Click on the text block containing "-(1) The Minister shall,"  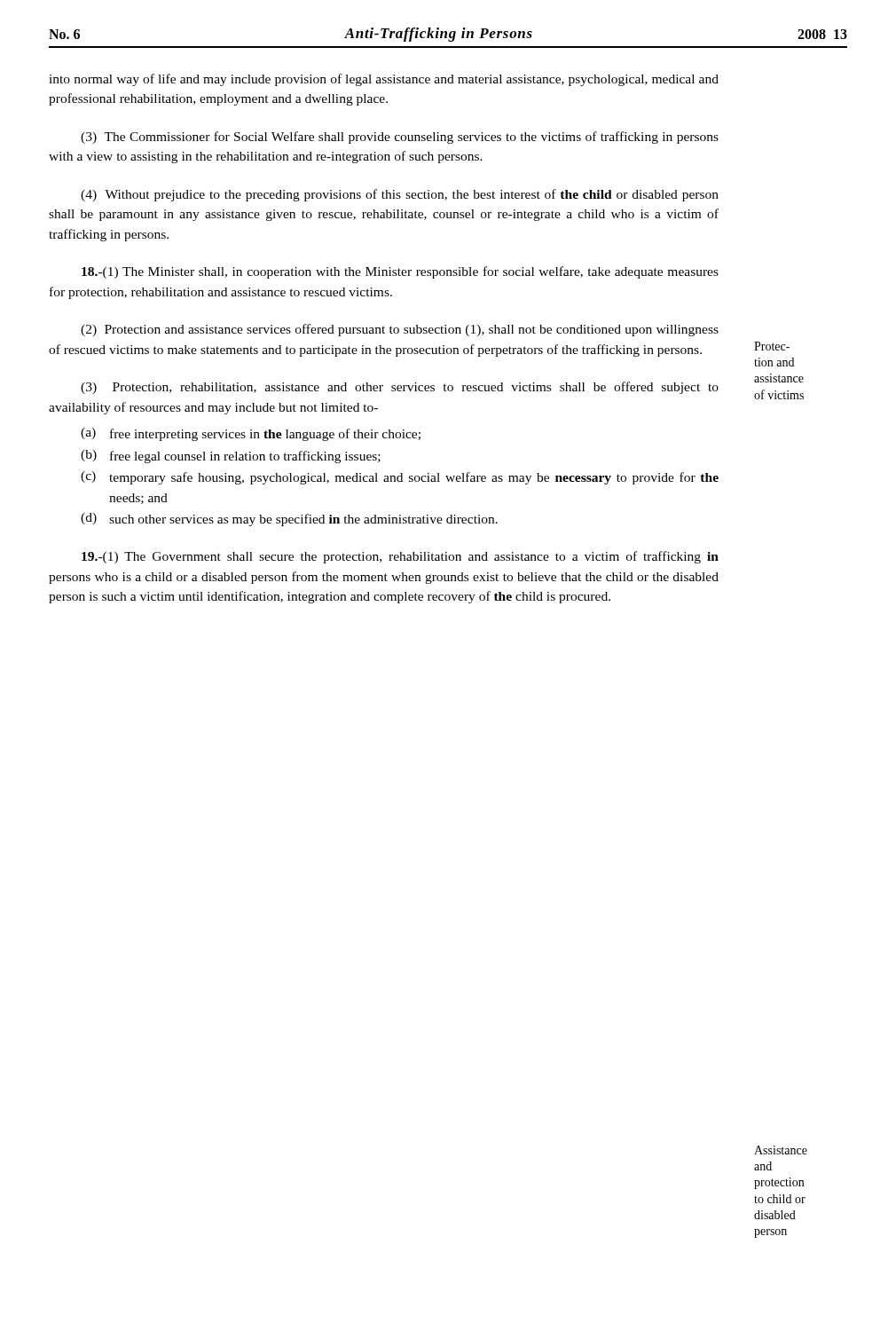(x=384, y=281)
